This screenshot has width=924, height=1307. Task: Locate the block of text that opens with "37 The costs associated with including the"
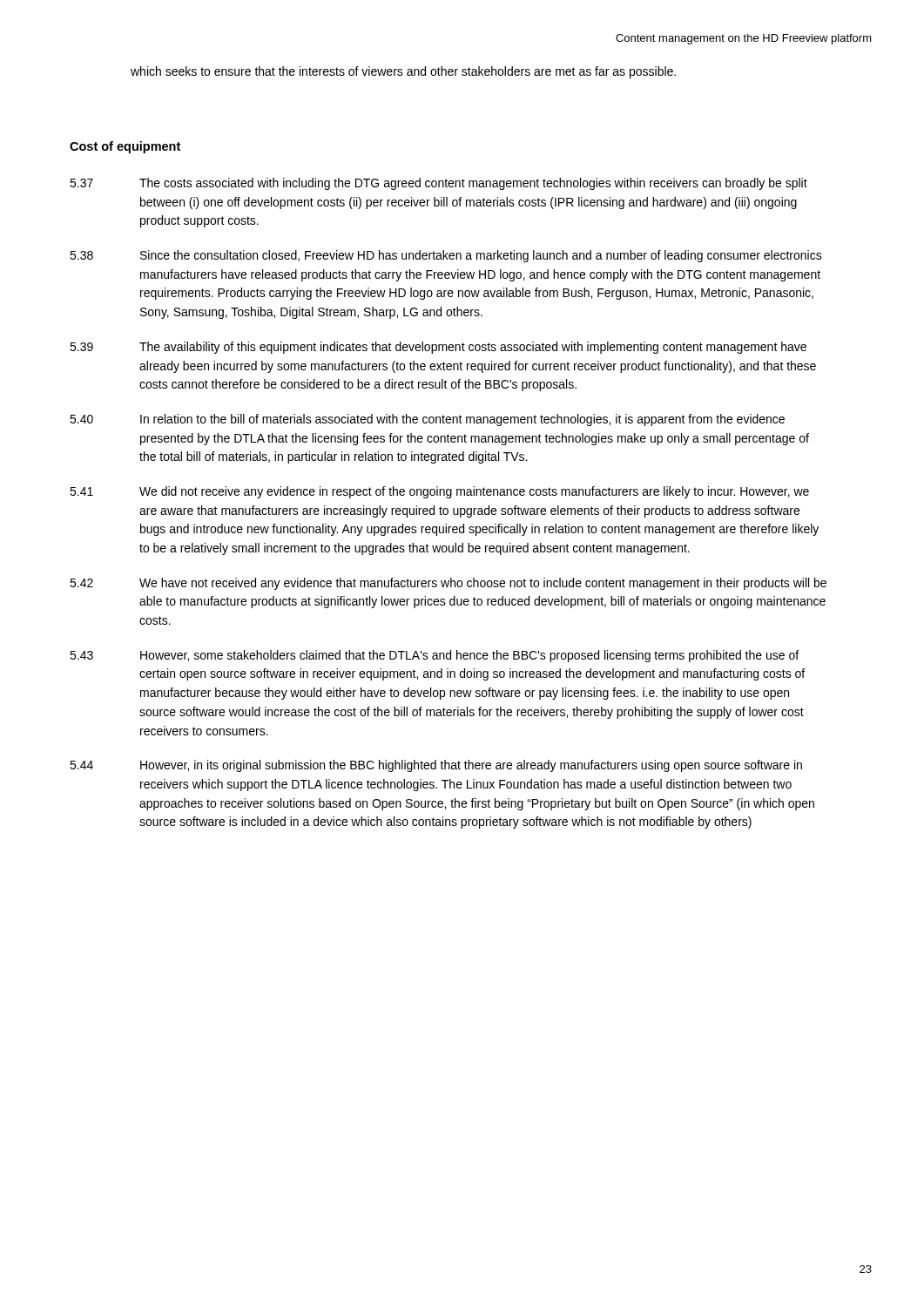click(449, 203)
